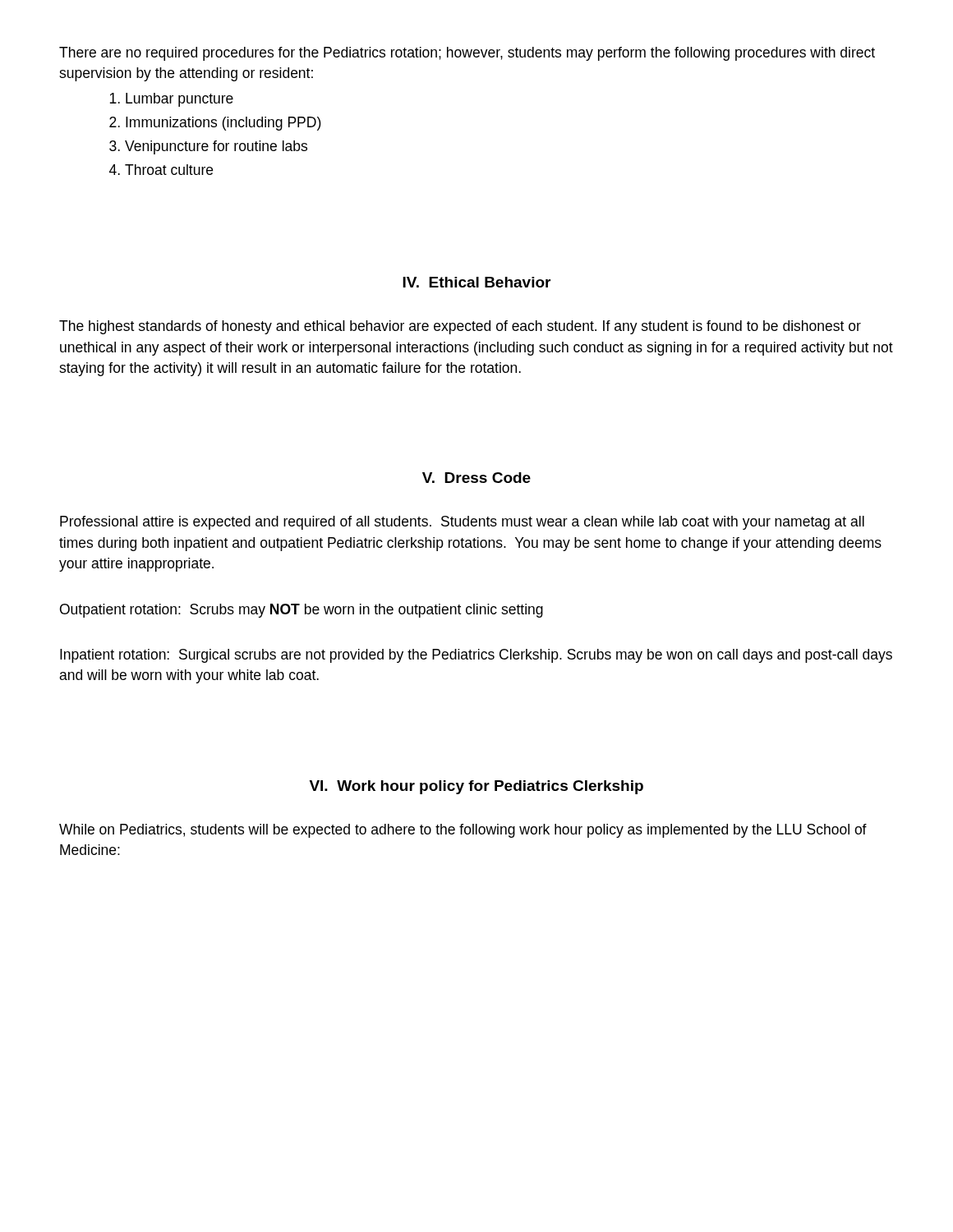
Task: Locate the text block containing "The highest standards of honesty and"
Action: point(476,347)
